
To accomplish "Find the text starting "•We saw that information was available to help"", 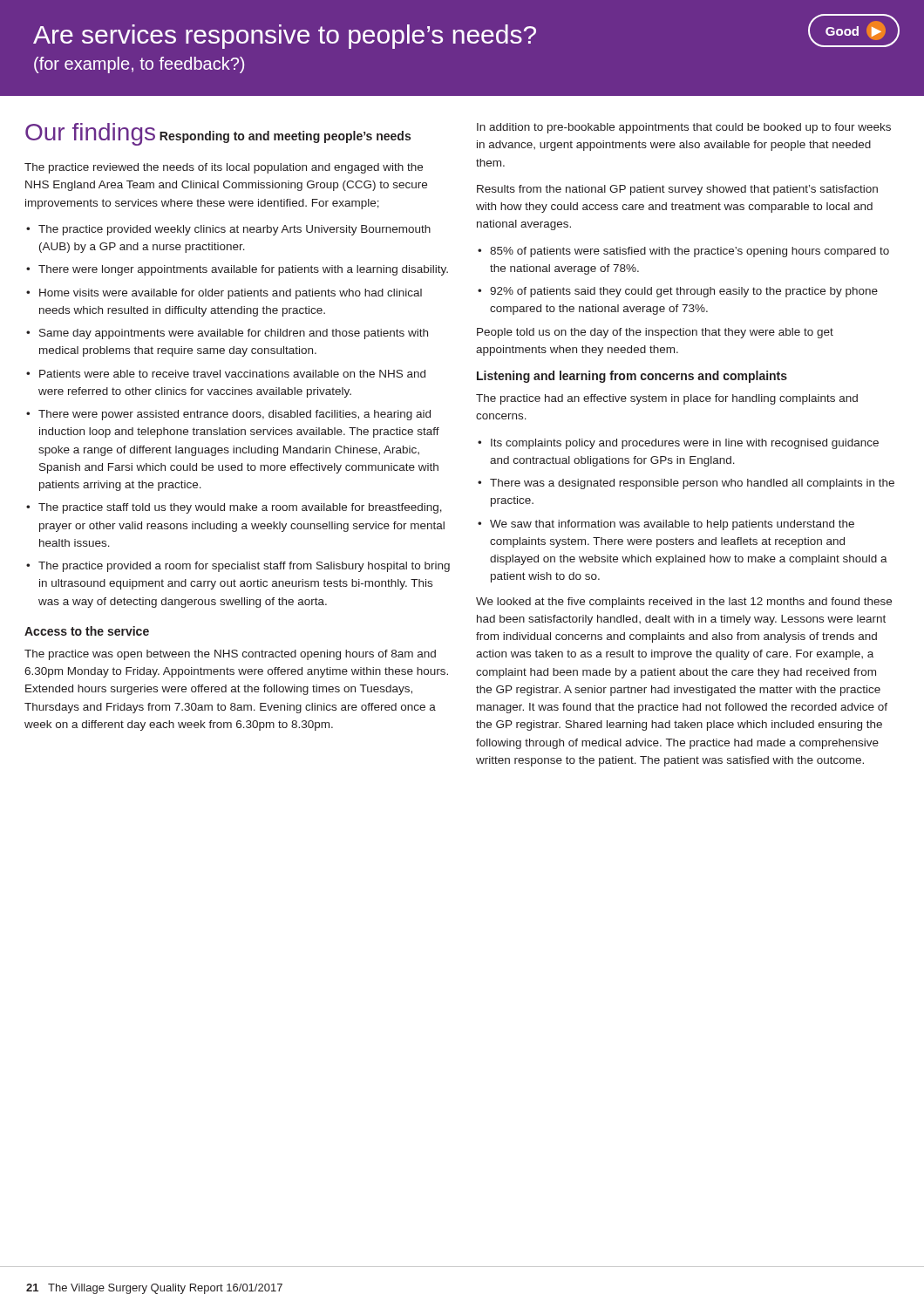I will tap(686, 550).
